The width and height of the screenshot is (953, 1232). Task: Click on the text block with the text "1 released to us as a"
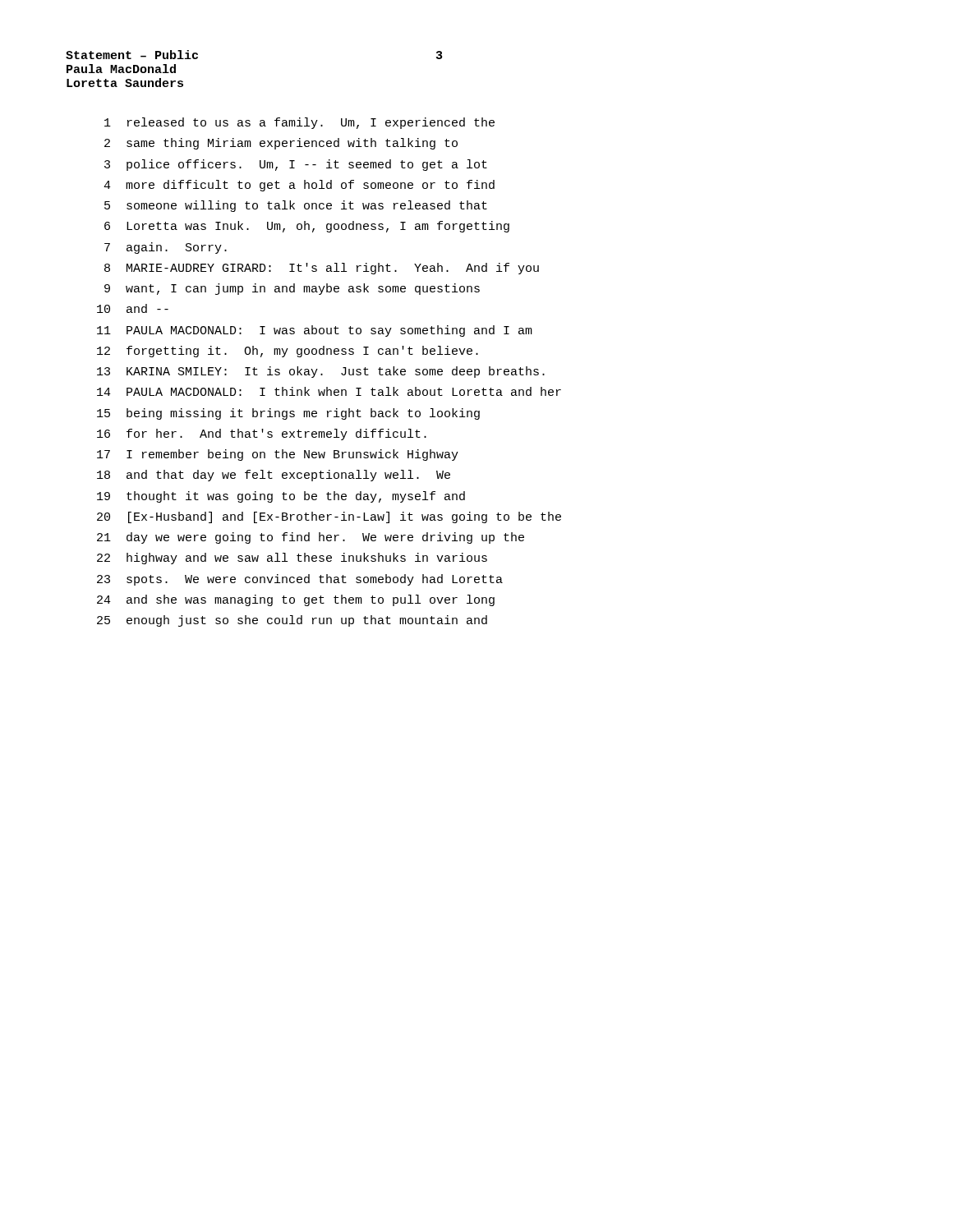coord(476,373)
